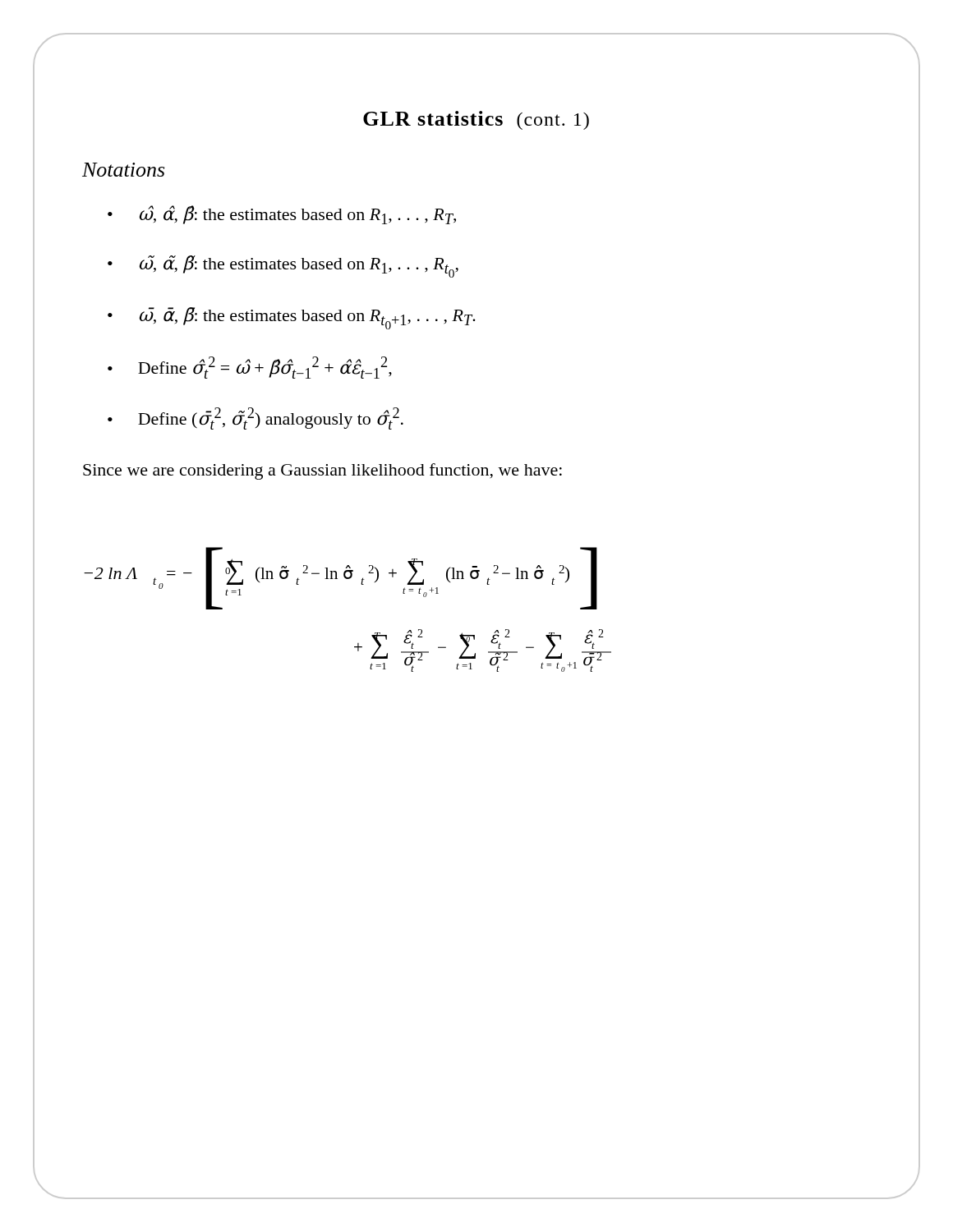Locate the list item with the text "• ω̄, ᾱ, β̄: the estimates based"
This screenshot has width=953, height=1232.
(292, 318)
